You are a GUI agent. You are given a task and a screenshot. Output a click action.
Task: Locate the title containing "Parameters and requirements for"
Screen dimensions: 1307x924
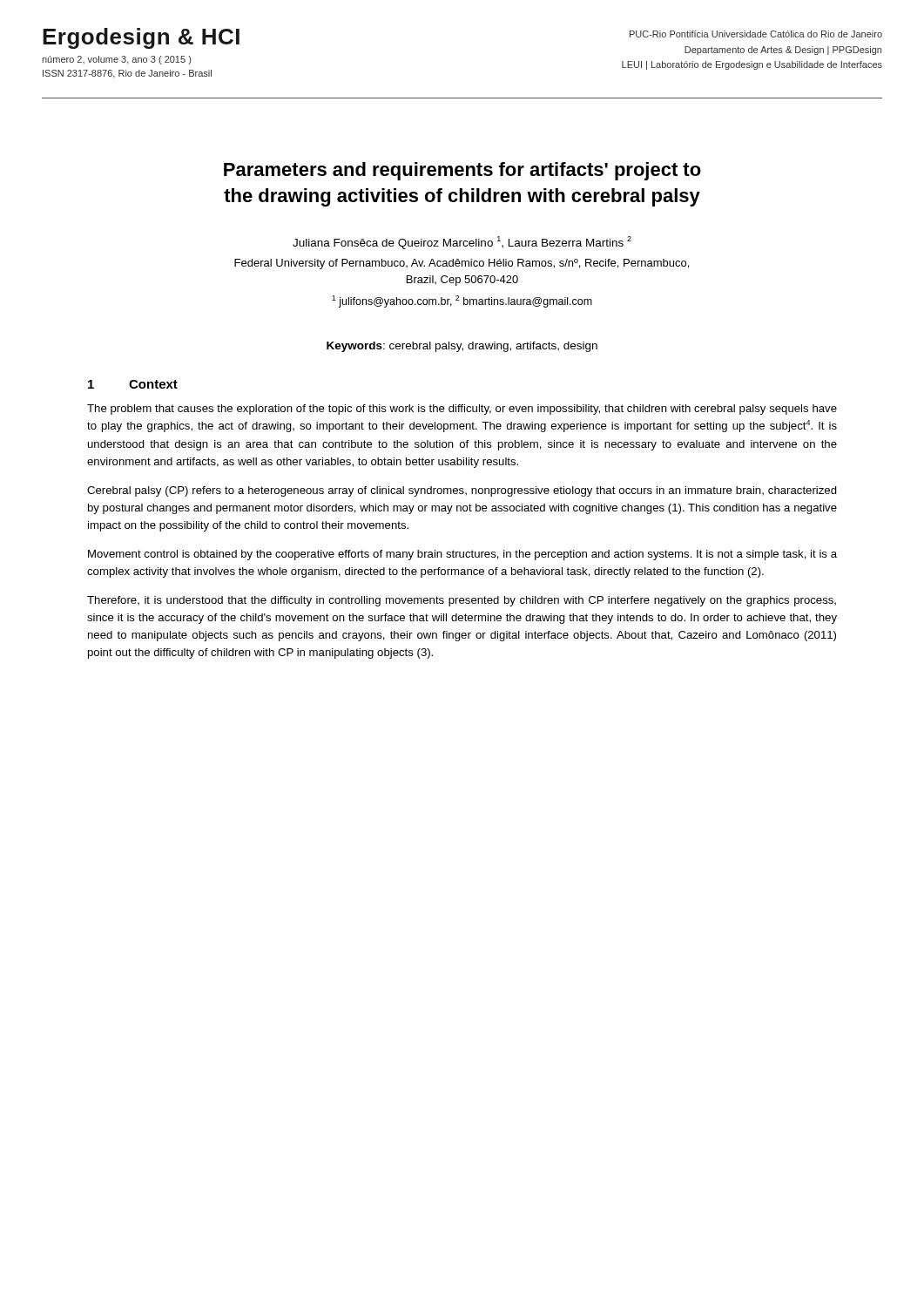pyautogui.click(x=462, y=183)
